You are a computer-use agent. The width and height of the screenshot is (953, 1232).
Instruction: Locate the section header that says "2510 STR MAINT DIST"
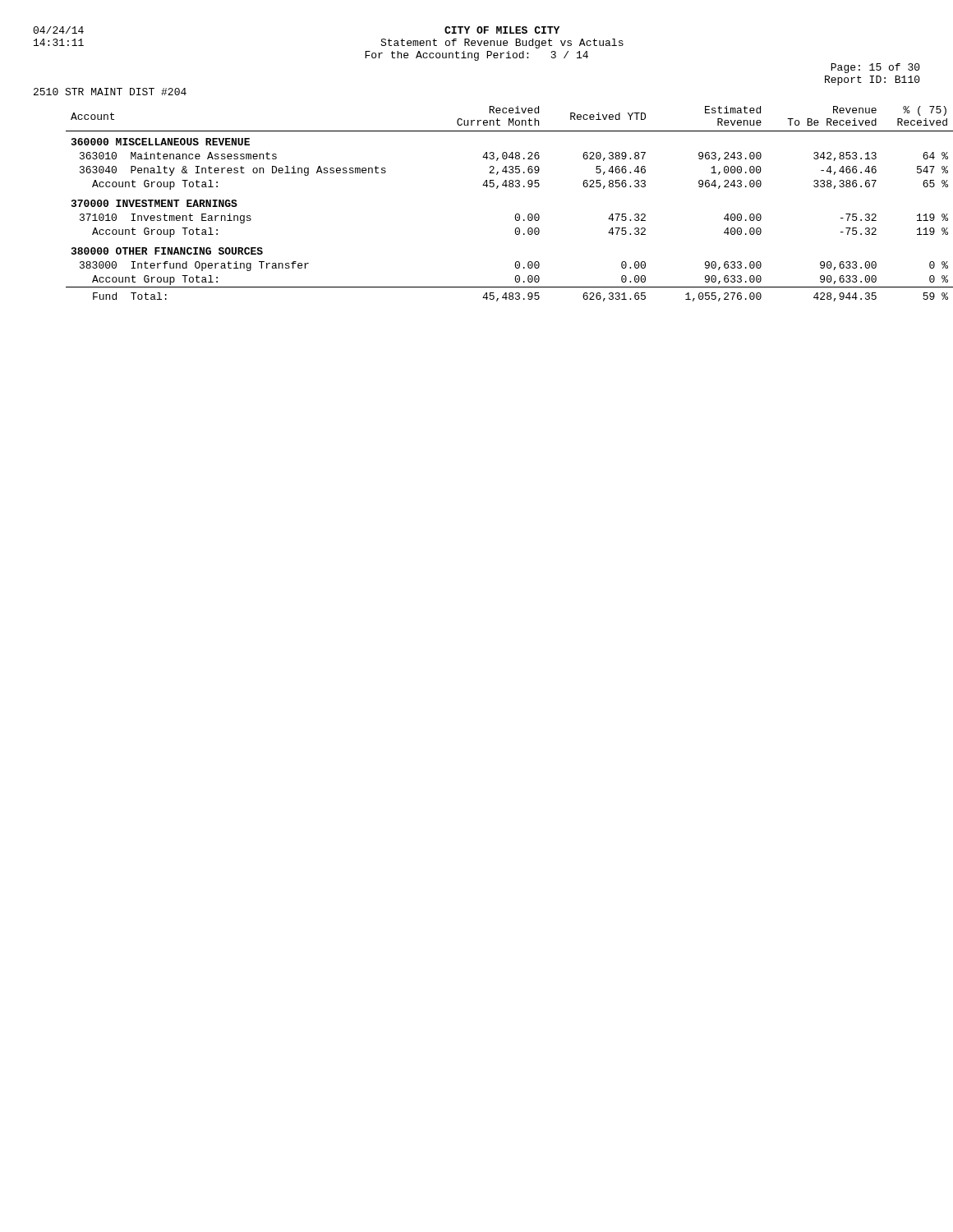pyautogui.click(x=110, y=92)
